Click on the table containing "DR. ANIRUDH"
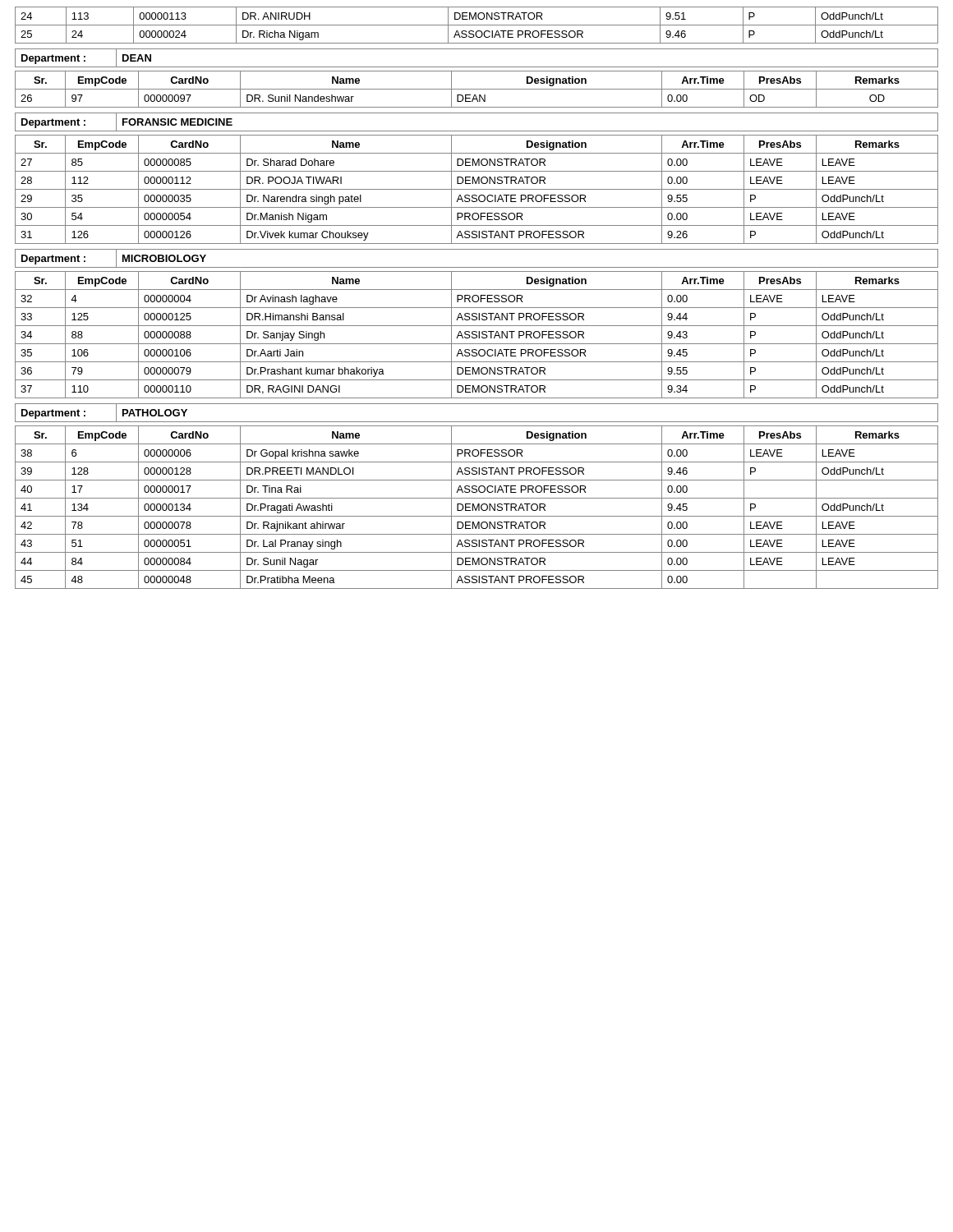Screen dimensions: 1232x953 [x=476, y=25]
